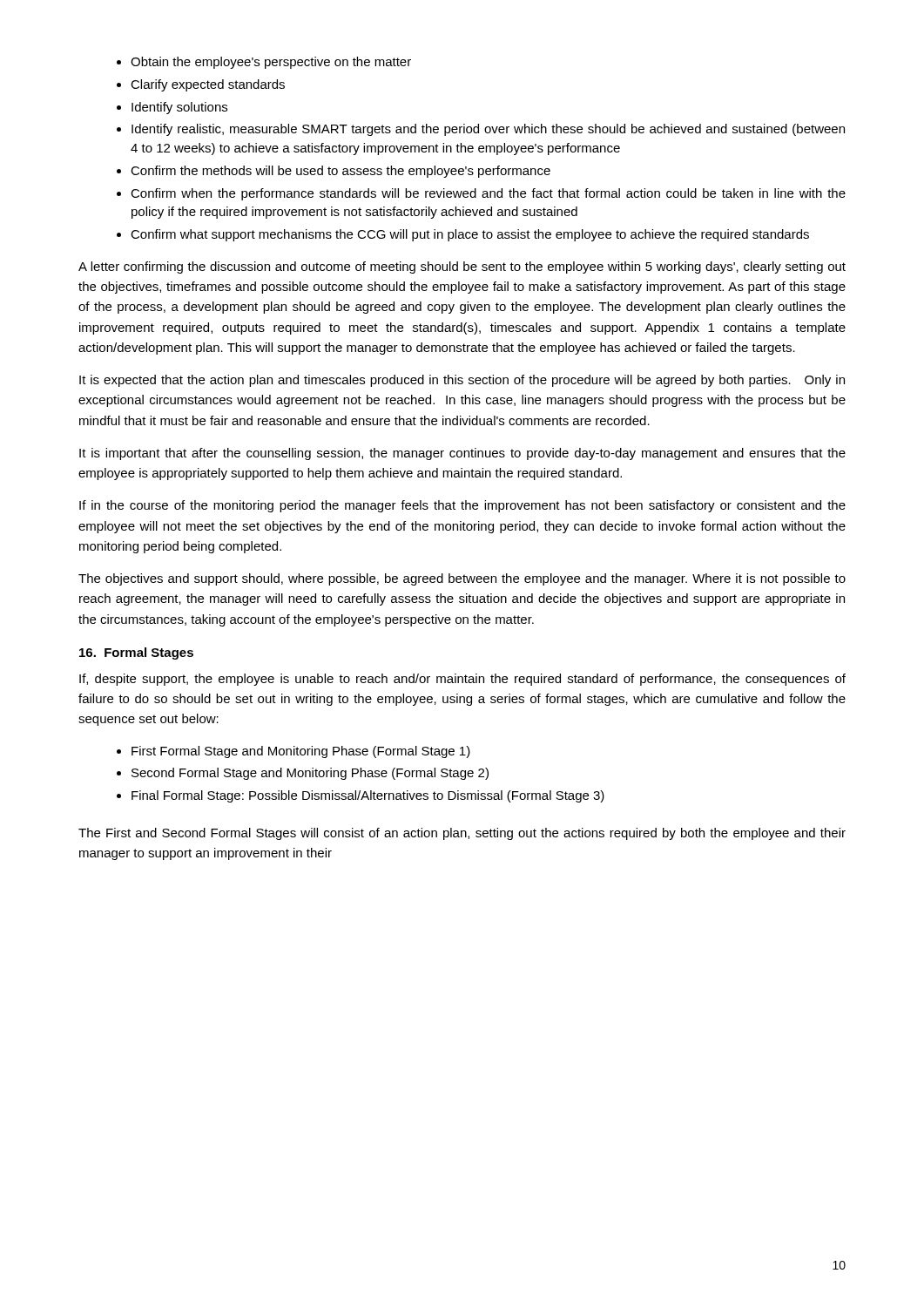
Task: Select the list item with the text "Confirm the methods will be"
Action: tap(462, 170)
